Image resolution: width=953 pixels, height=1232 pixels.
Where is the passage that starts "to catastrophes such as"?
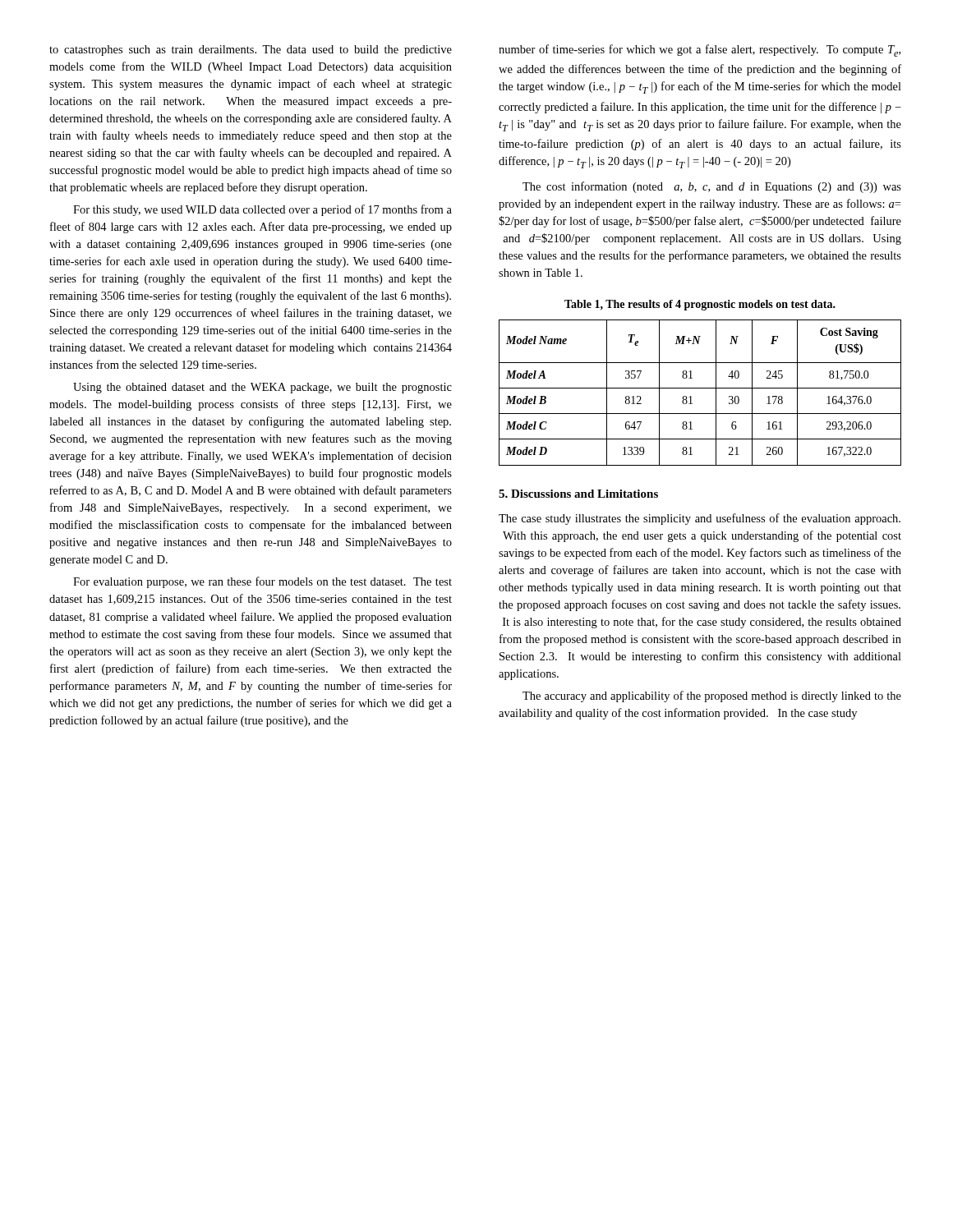click(251, 385)
